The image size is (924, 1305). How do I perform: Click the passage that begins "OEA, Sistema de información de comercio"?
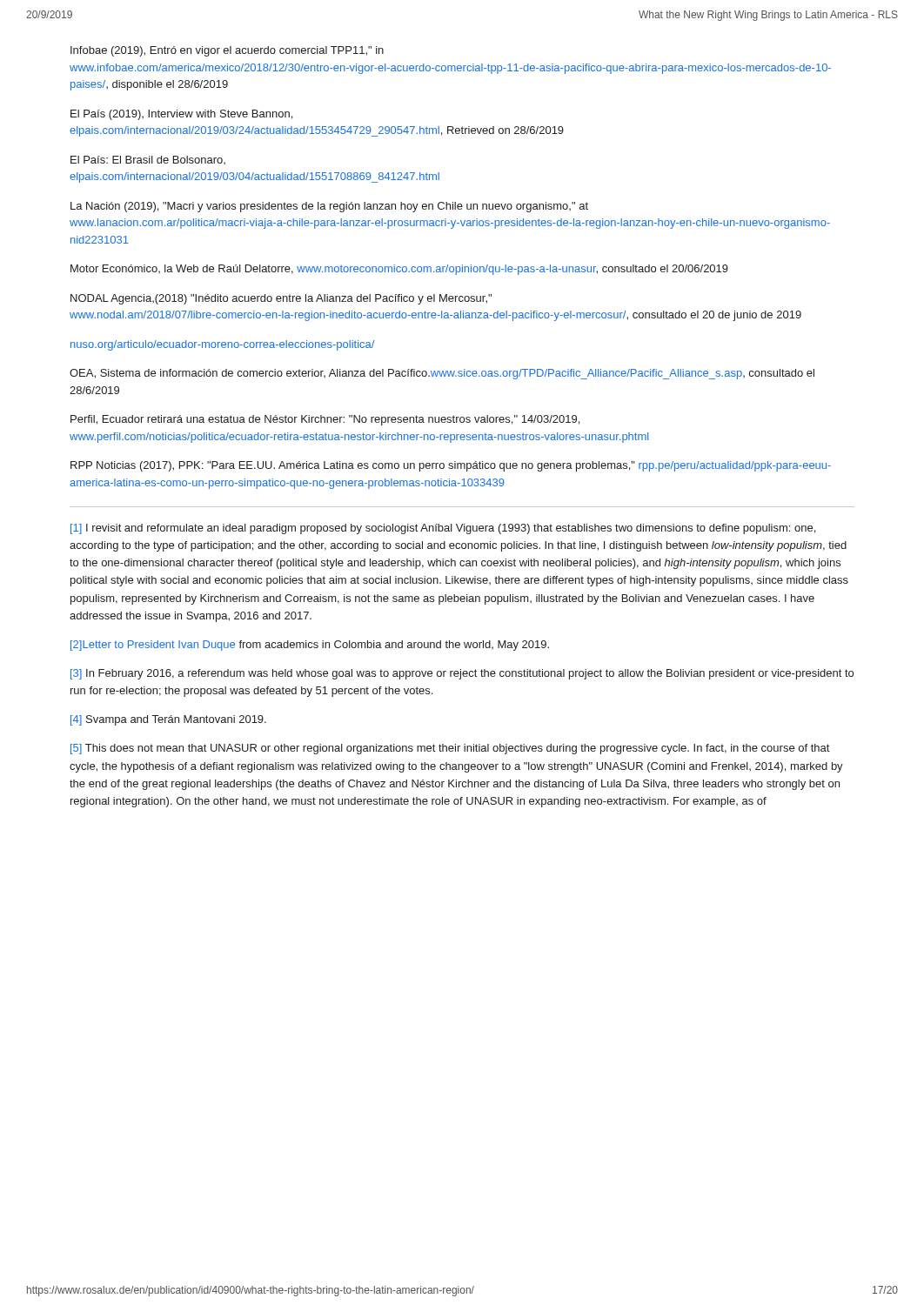click(x=442, y=381)
